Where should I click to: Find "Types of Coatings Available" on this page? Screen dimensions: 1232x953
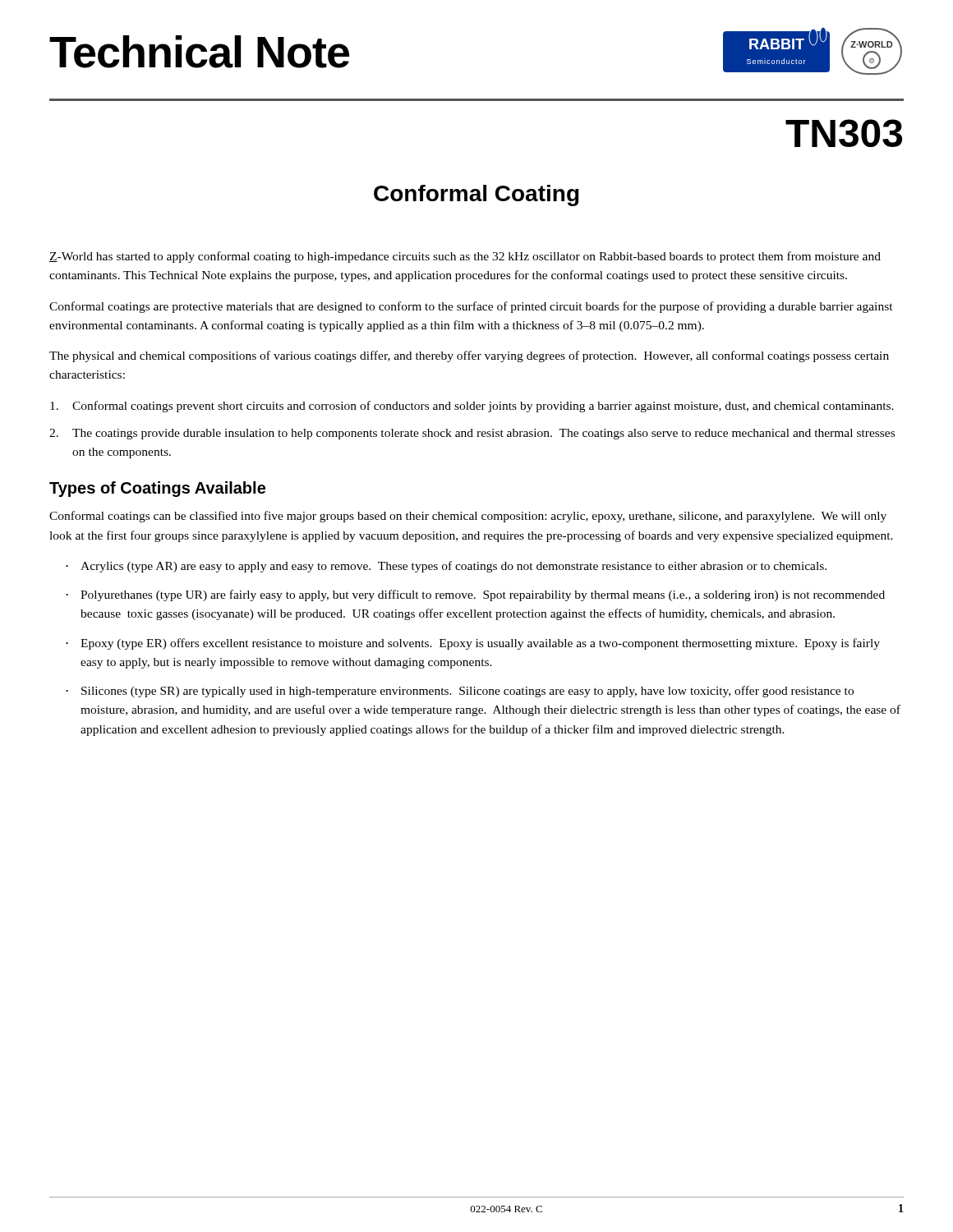(x=158, y=488)
